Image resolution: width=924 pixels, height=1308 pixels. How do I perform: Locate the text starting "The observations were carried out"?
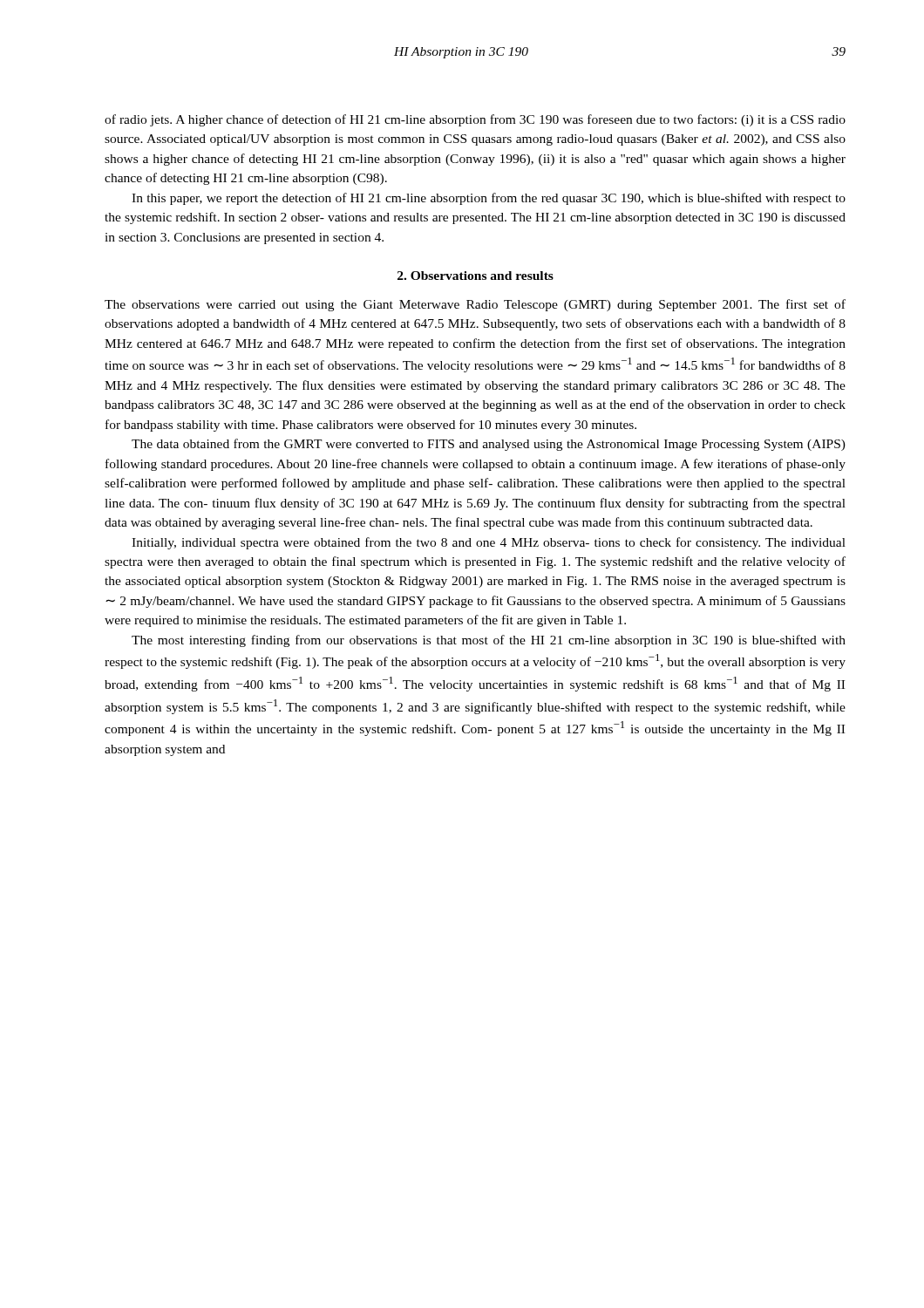pos(475,364)
